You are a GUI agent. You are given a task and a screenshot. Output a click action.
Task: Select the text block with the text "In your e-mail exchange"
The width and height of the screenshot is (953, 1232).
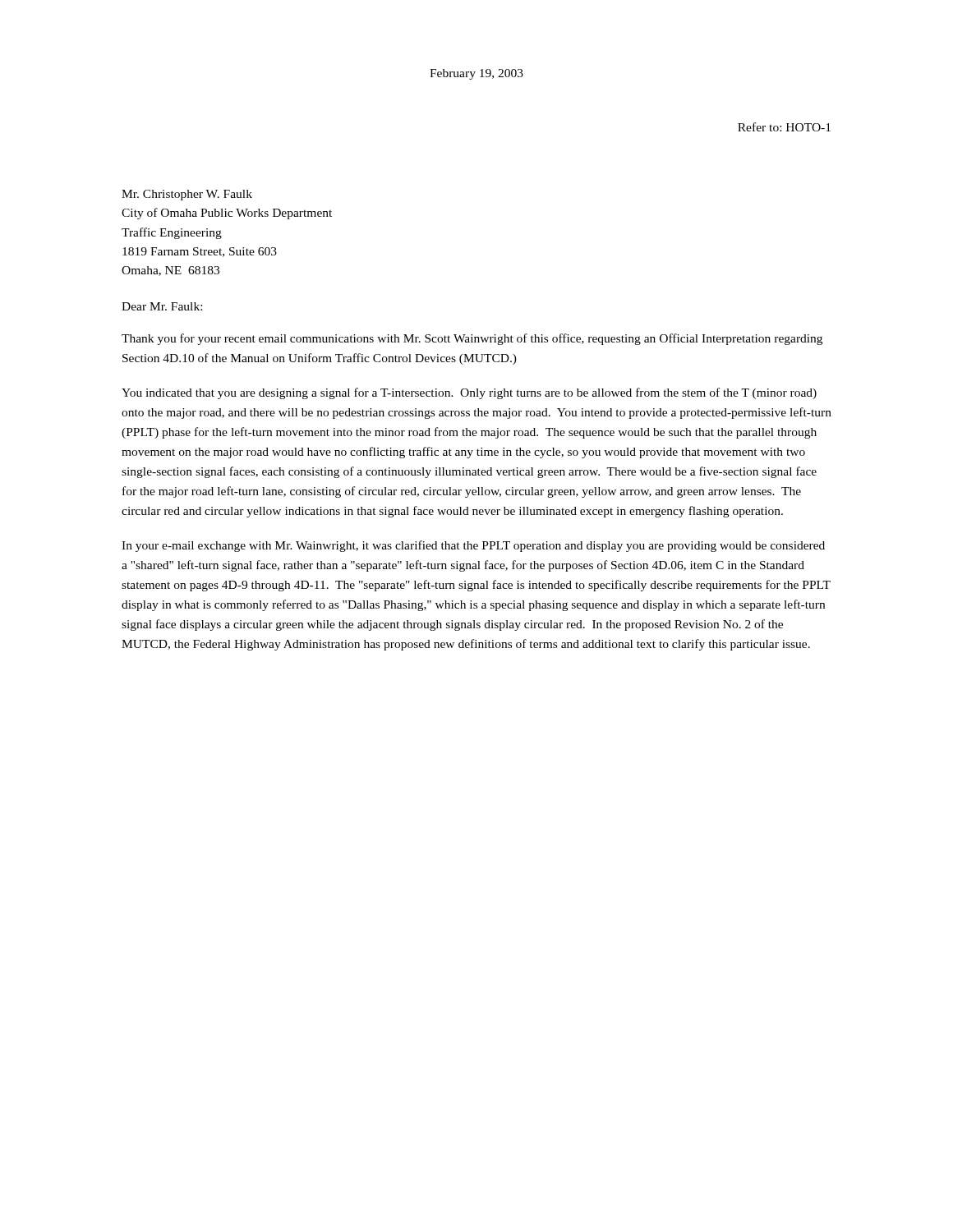click(x=476, y=595)
